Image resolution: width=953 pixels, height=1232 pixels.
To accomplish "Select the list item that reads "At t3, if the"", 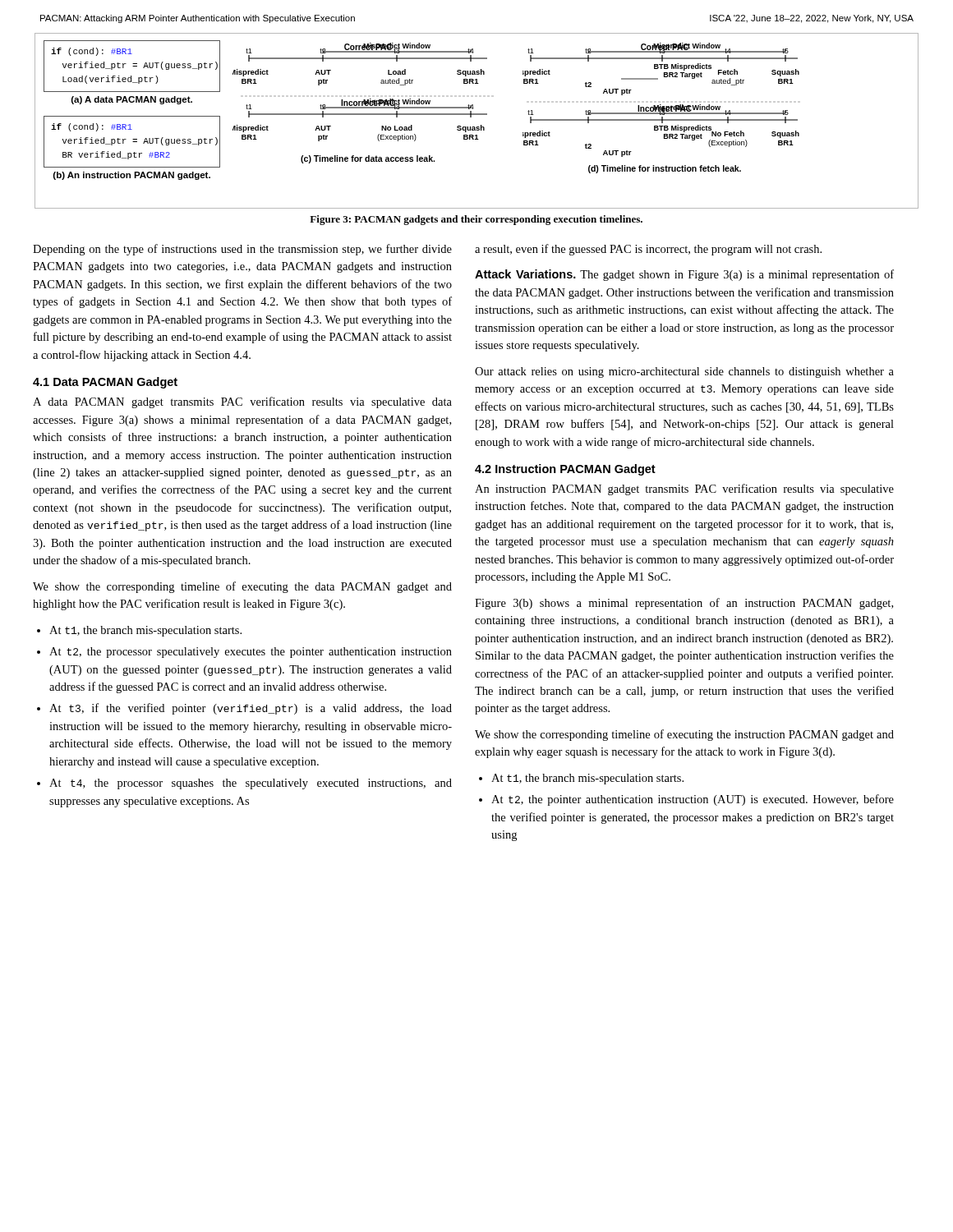I will pos(251,735).
